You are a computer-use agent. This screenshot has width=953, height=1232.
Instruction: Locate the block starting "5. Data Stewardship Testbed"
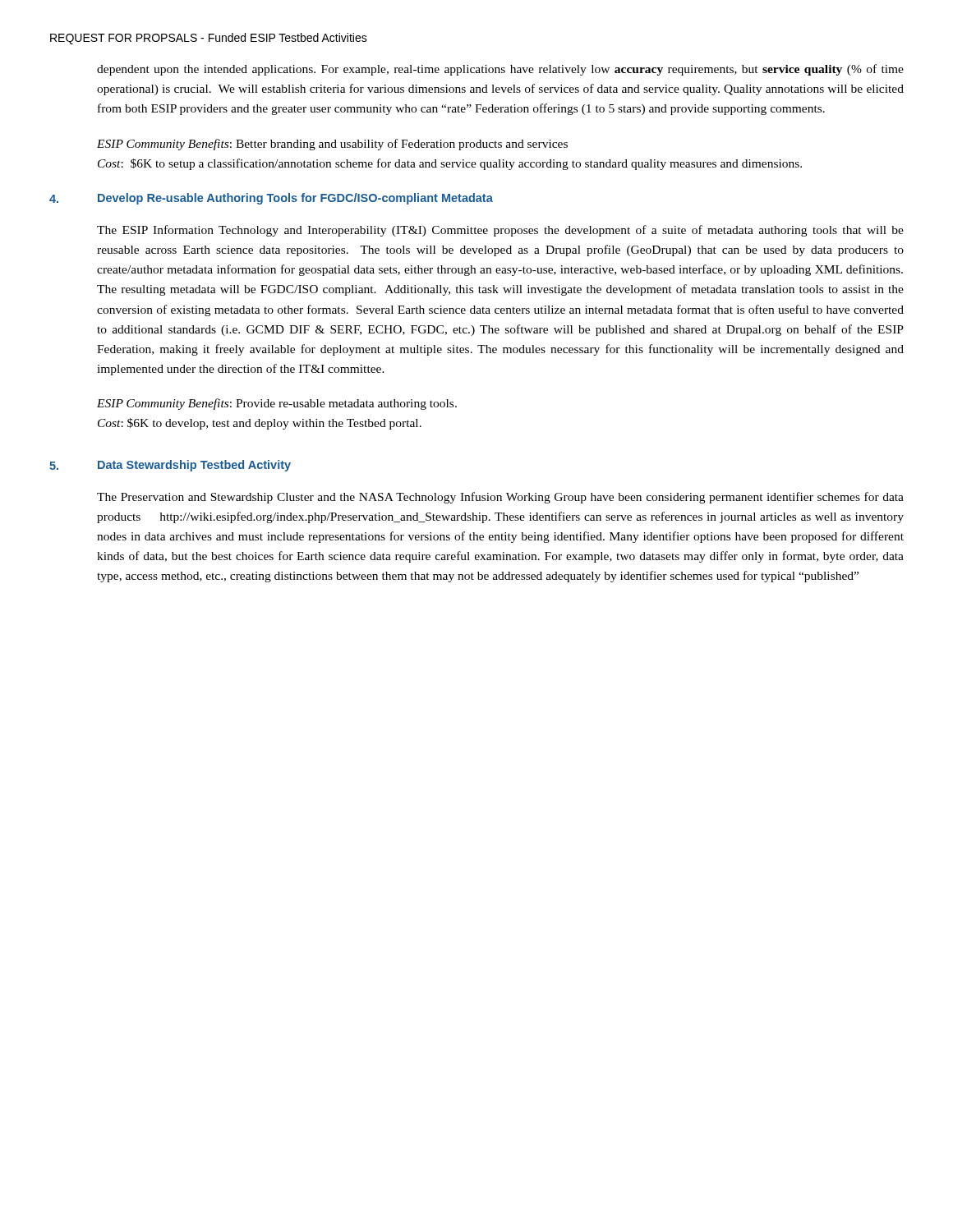170,465
